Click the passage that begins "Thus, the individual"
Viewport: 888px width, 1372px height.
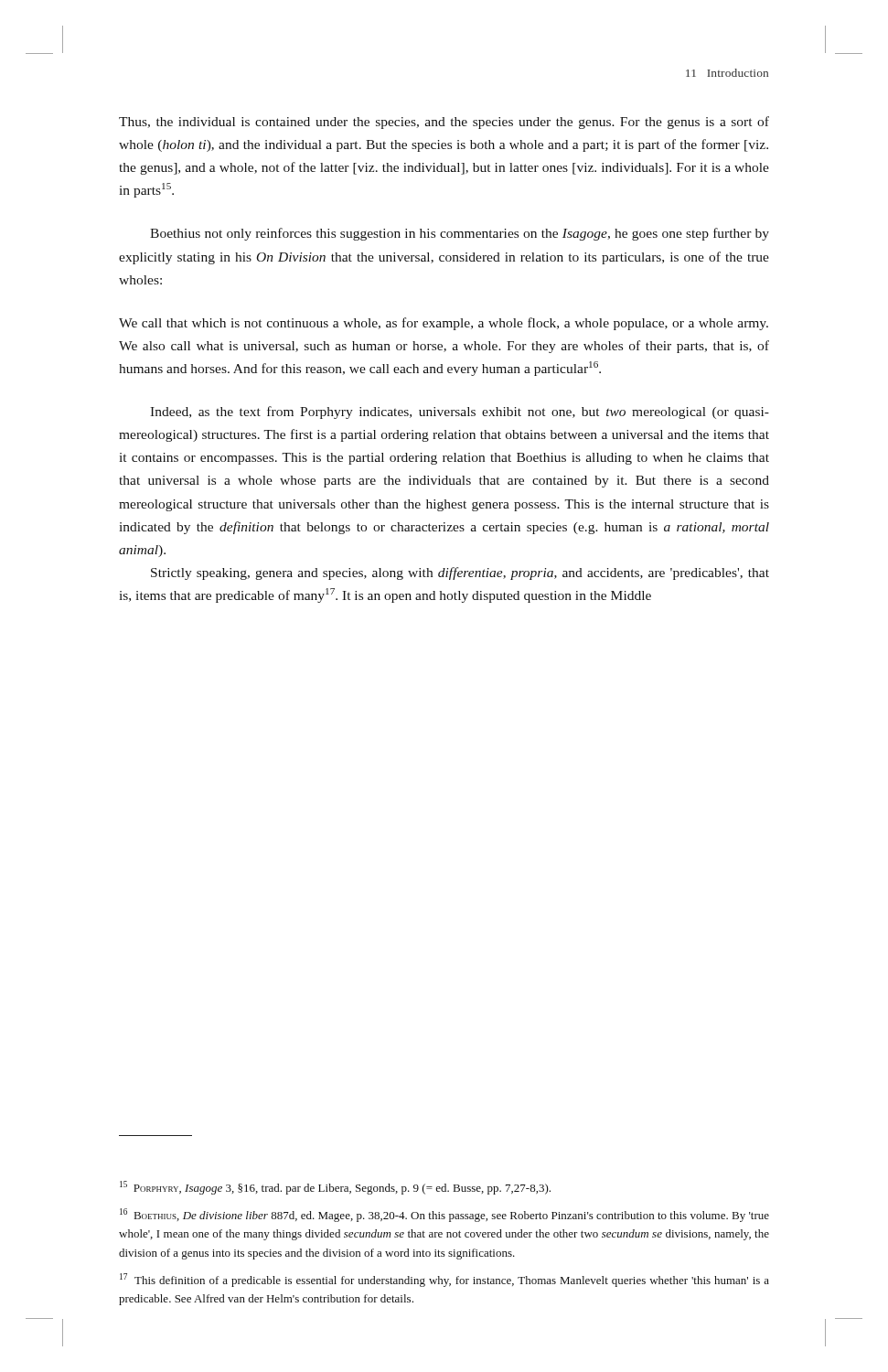coord(444,156)
